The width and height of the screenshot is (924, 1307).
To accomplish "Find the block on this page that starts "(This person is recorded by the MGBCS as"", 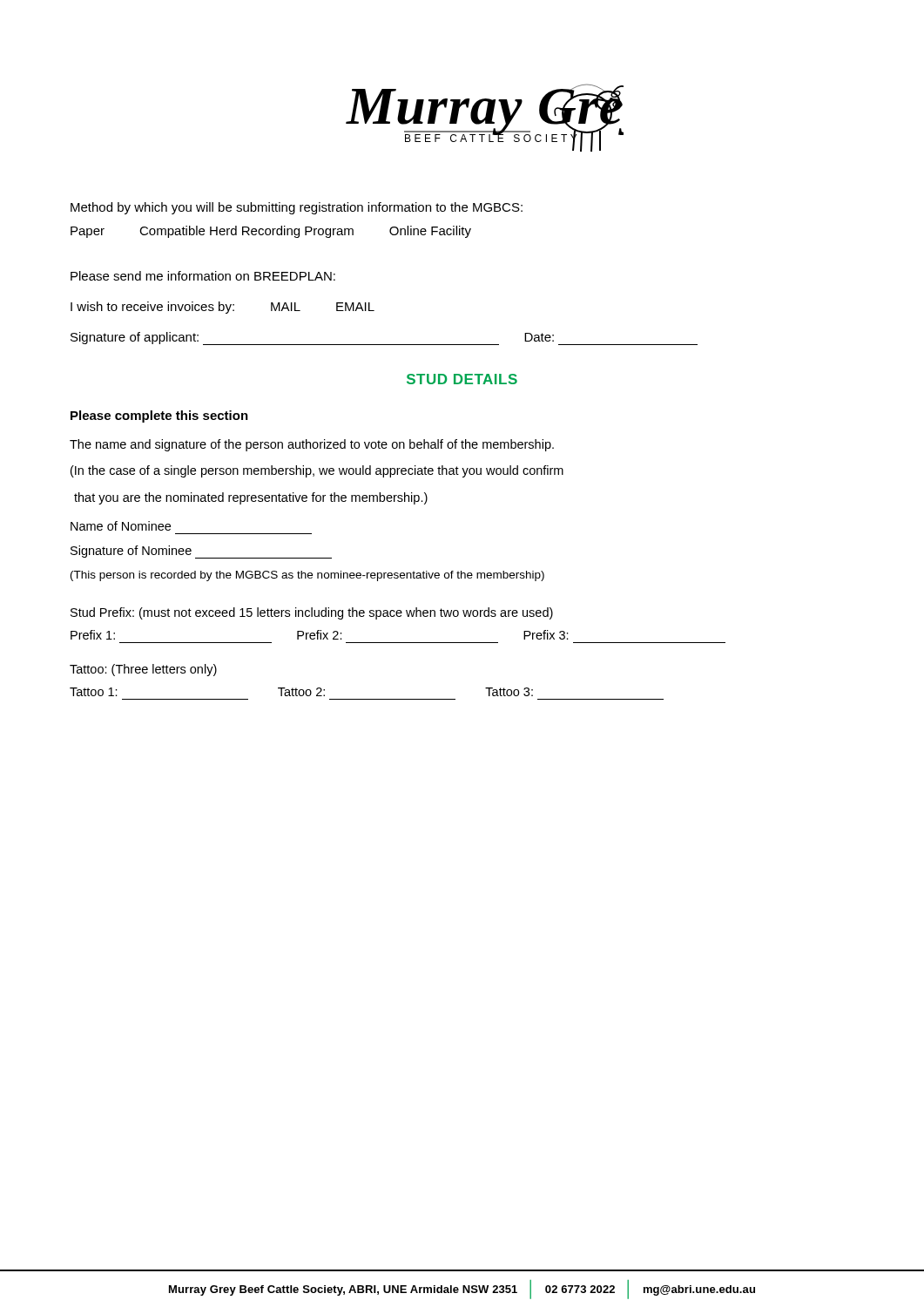I will point(307,575).
